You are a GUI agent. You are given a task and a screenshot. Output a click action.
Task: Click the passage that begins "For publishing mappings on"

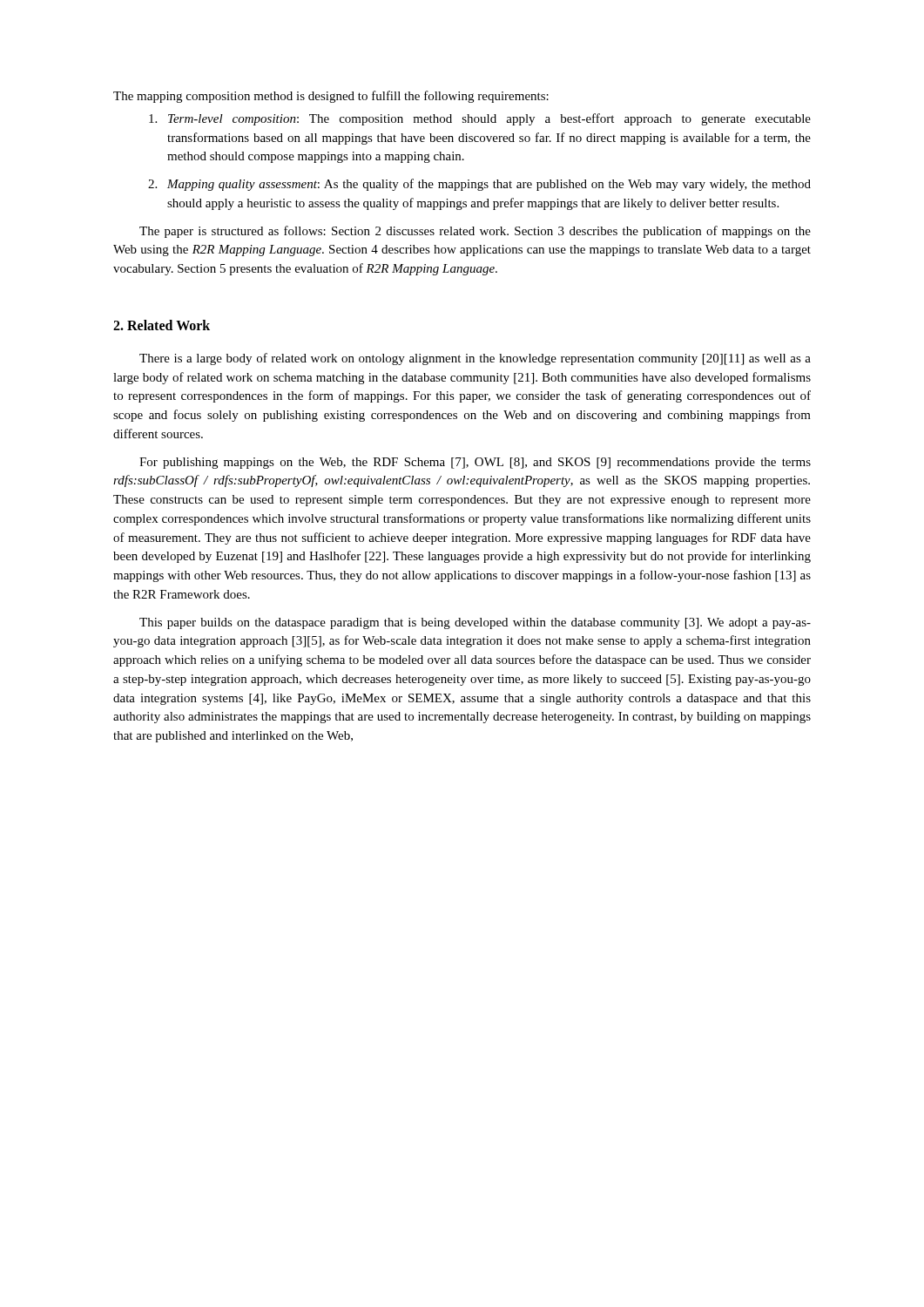click(x=462, y=528)
